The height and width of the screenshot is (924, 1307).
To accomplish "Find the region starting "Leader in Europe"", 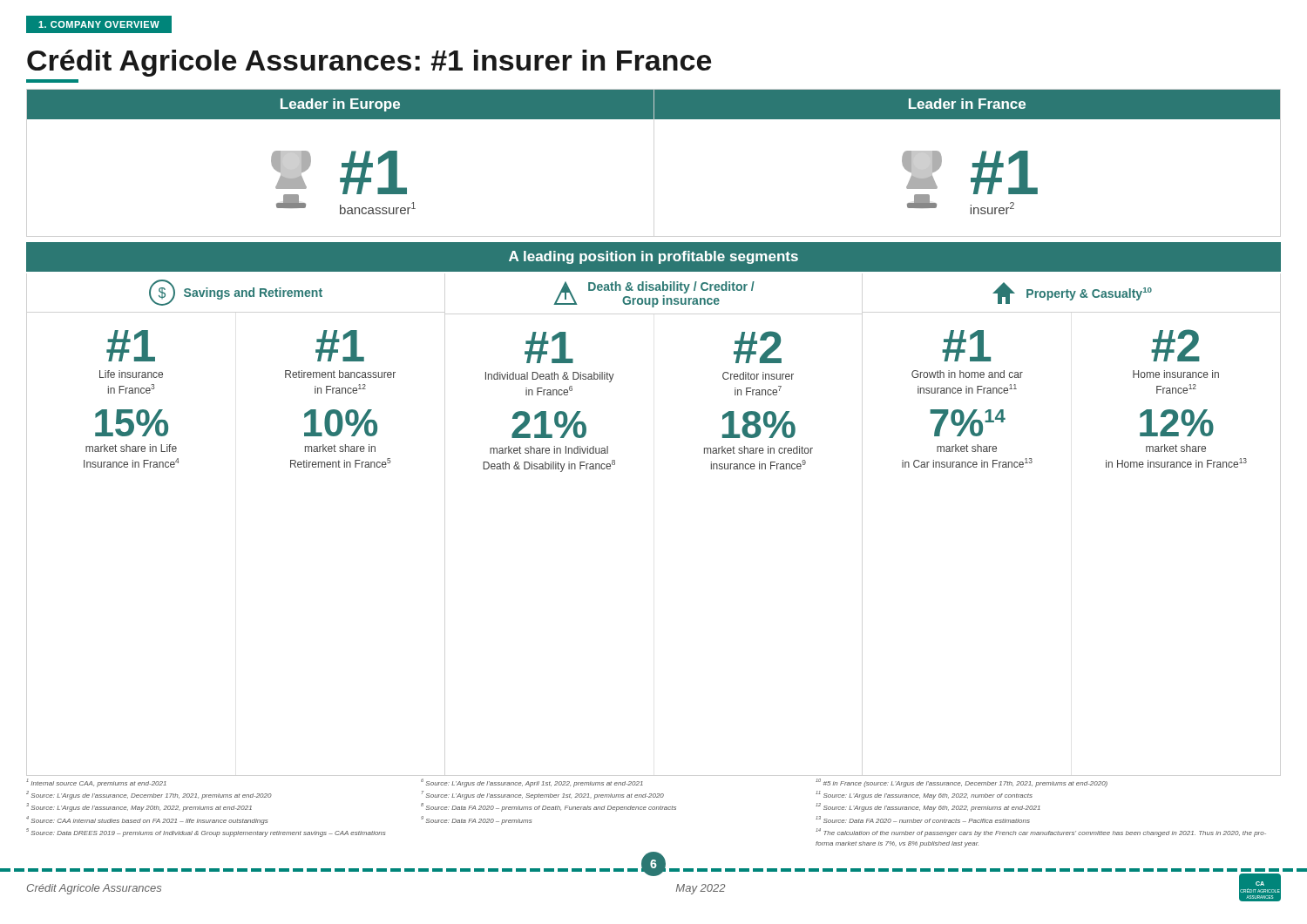I will [340, 104].
